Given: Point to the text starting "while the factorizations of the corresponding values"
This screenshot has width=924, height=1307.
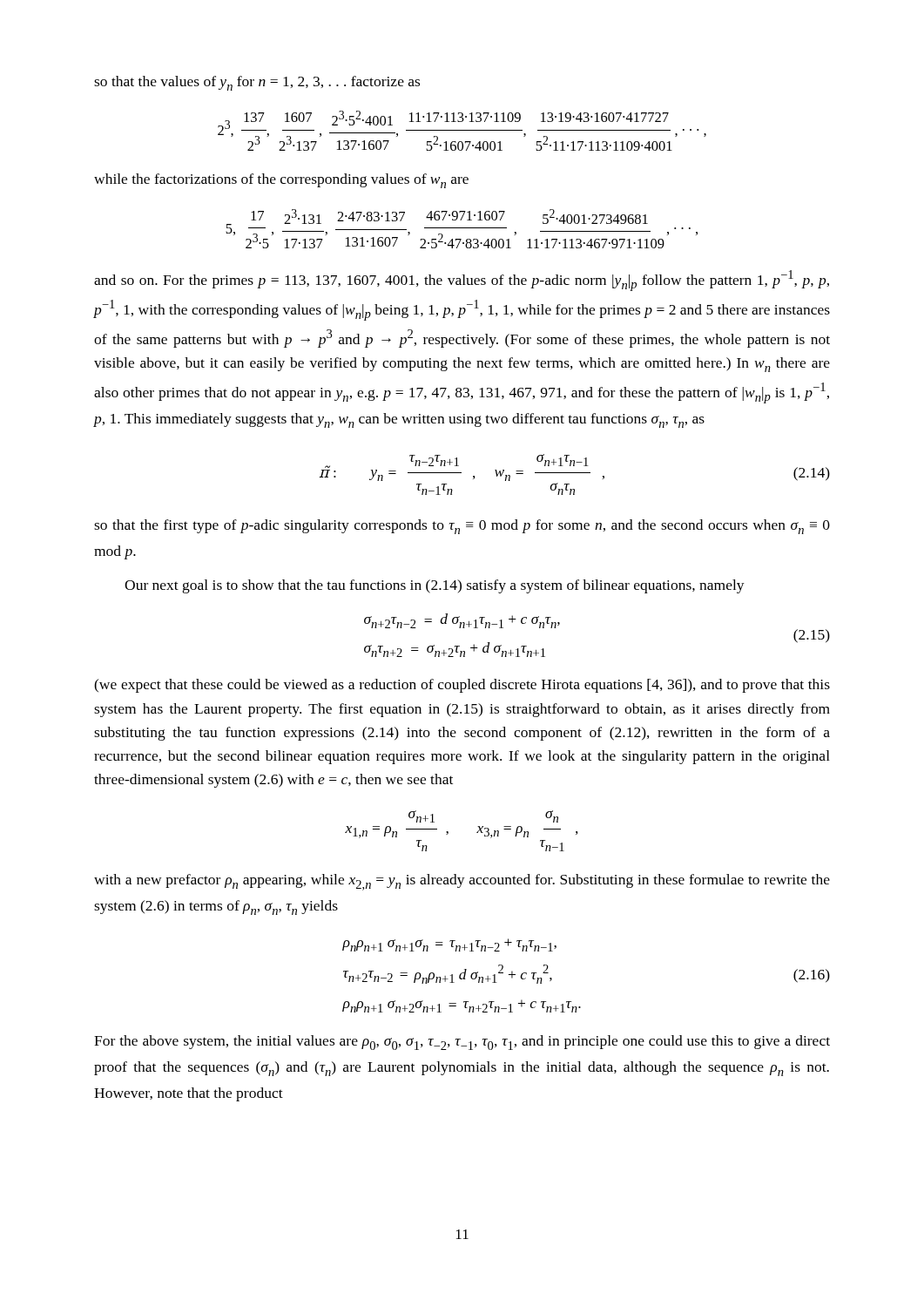Looking at the screenshot, I should point(462,181).
